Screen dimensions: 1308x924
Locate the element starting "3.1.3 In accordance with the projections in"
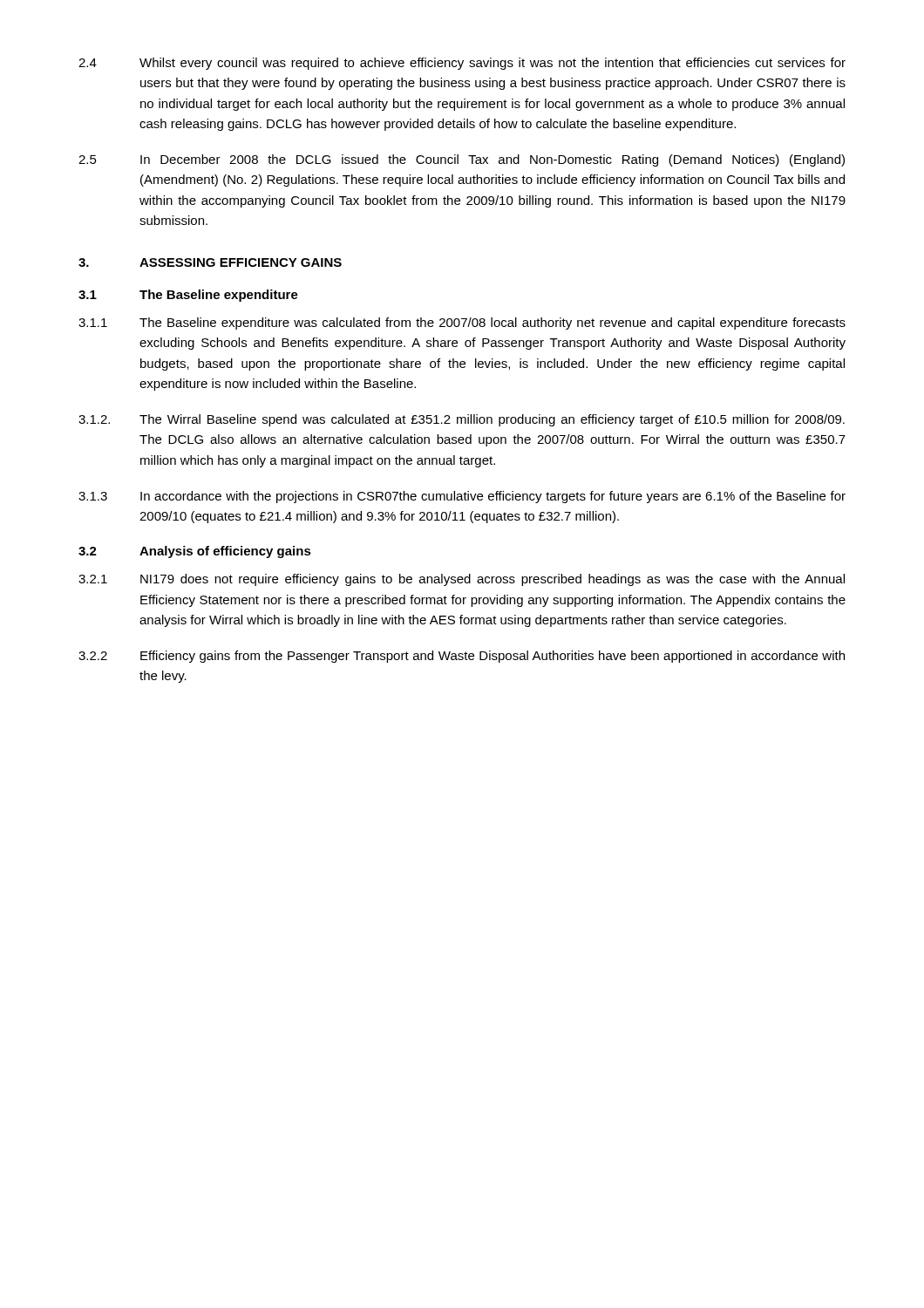tap(462, 506)
